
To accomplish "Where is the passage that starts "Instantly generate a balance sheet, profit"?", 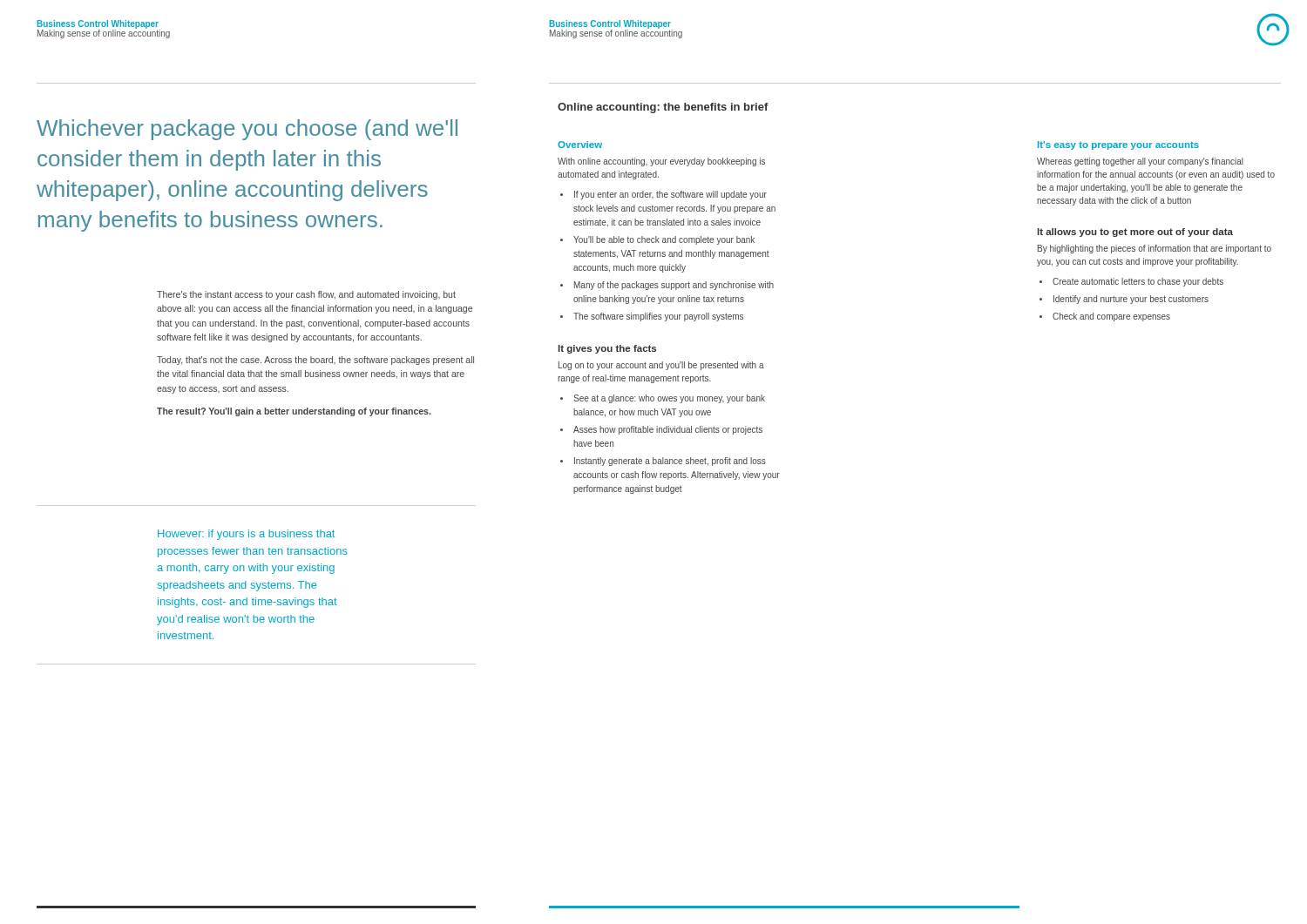I will coord(676,475).
